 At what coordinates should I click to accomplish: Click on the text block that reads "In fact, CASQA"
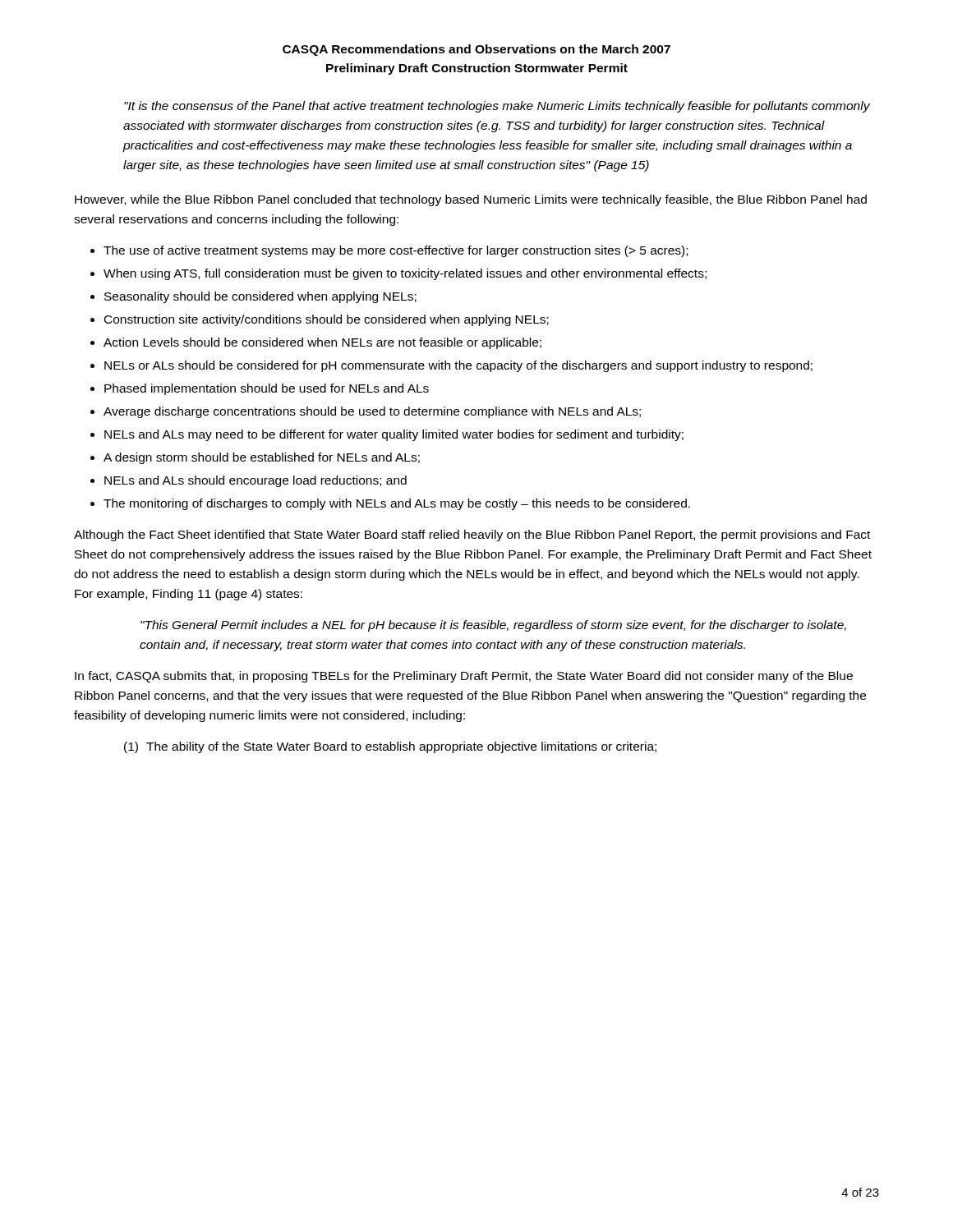pyautogui.click(x=470, y=695)
